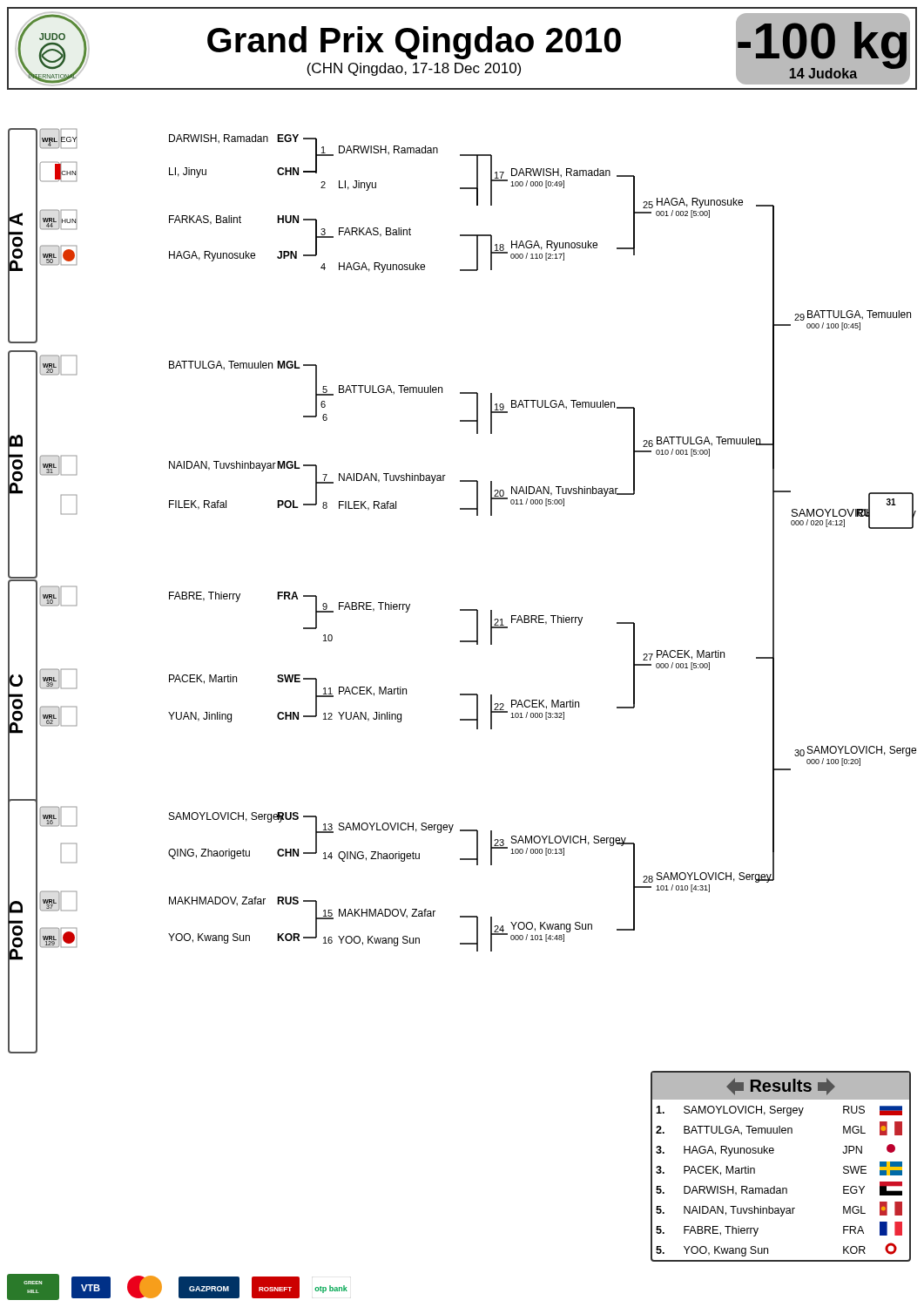Navigate to the element starting "100 kg"
Image resolution: width=924 pixels, height=1307 pixels.
[823, 41]
